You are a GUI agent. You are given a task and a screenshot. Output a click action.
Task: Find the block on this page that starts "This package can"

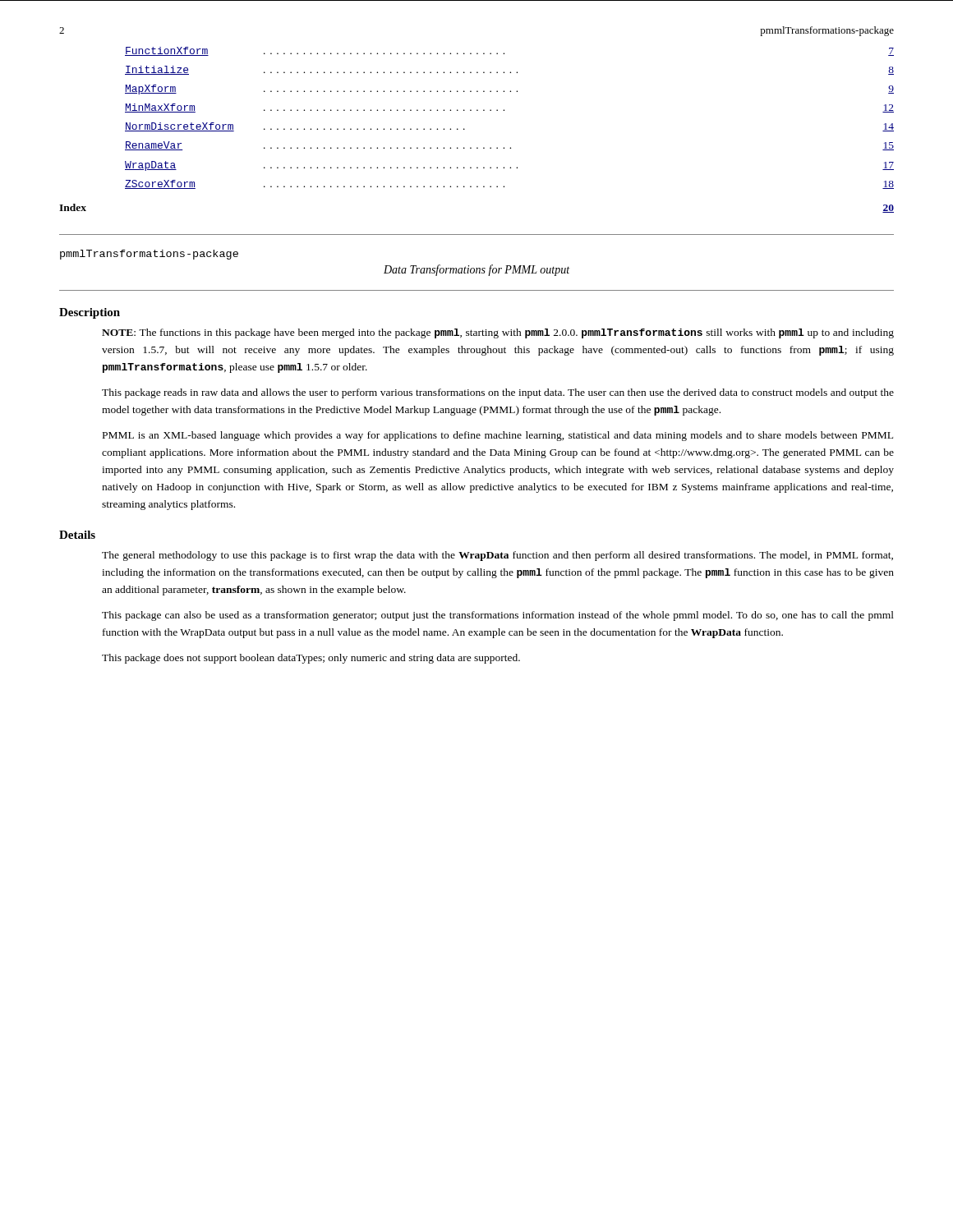(x=498, y=623)
